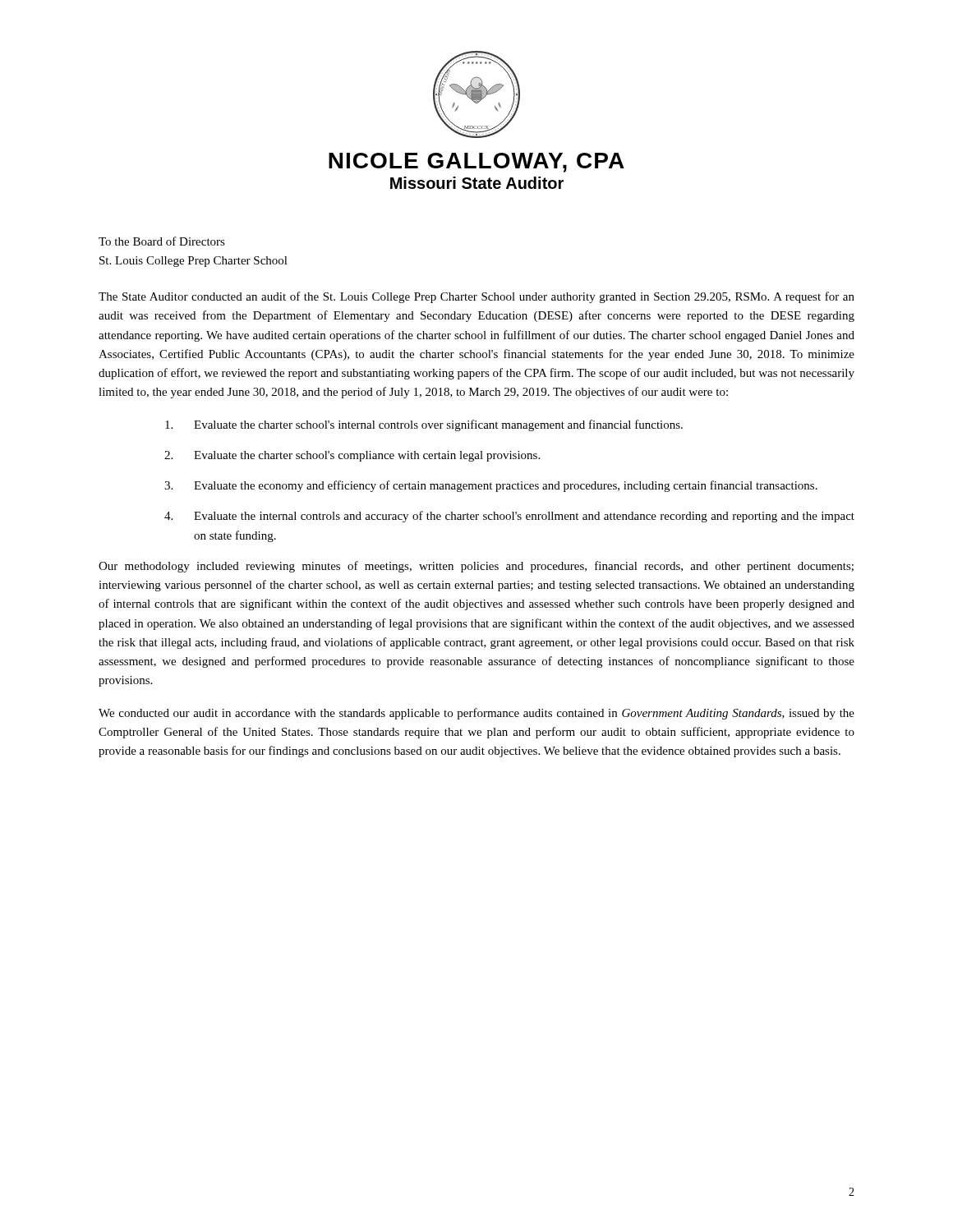Click a logo
Image resolution: width=953 pixels, height=1232 pixels.
pyautogui.click(x=476, y=121)
